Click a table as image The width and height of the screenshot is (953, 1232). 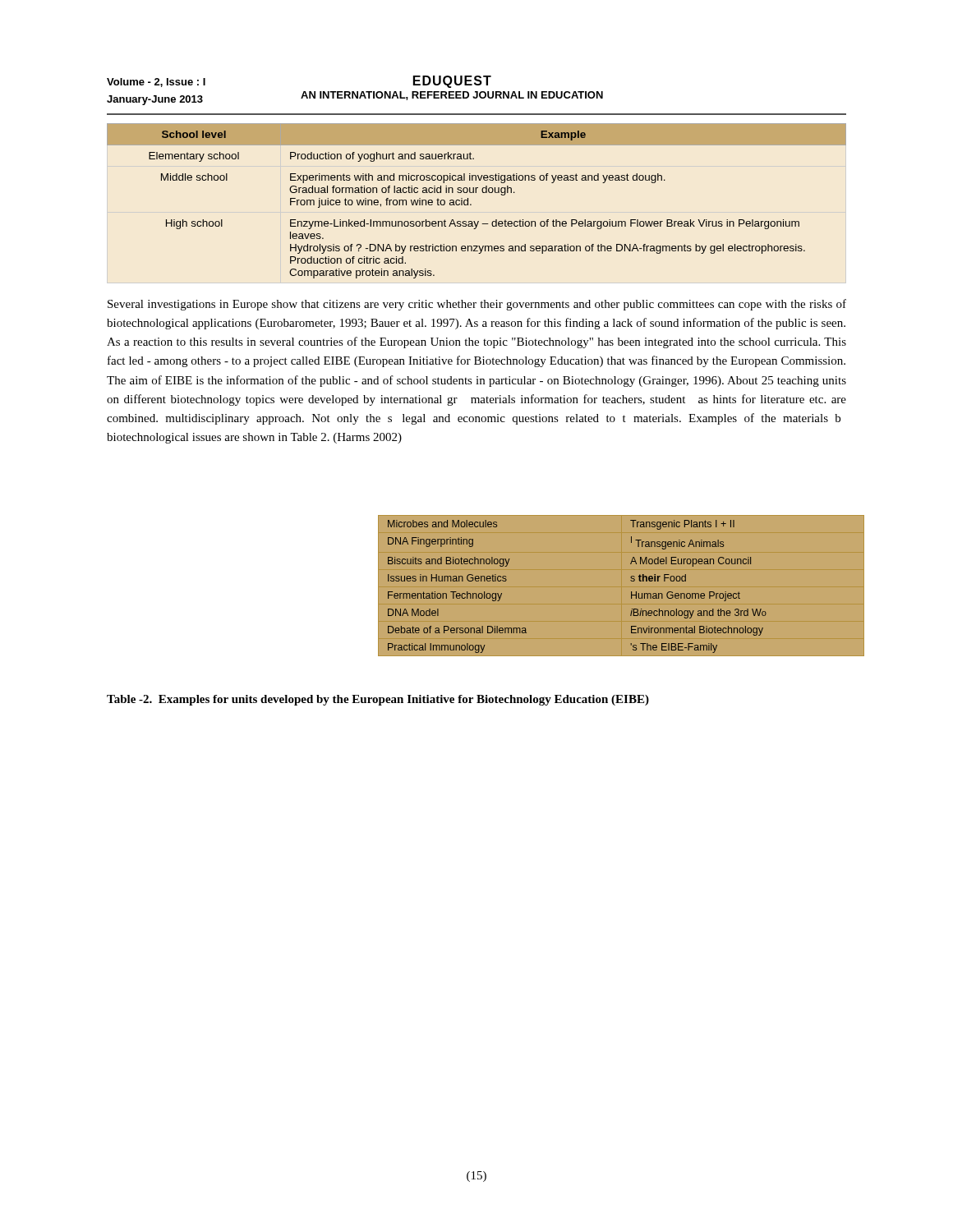(x=621, y=586)
